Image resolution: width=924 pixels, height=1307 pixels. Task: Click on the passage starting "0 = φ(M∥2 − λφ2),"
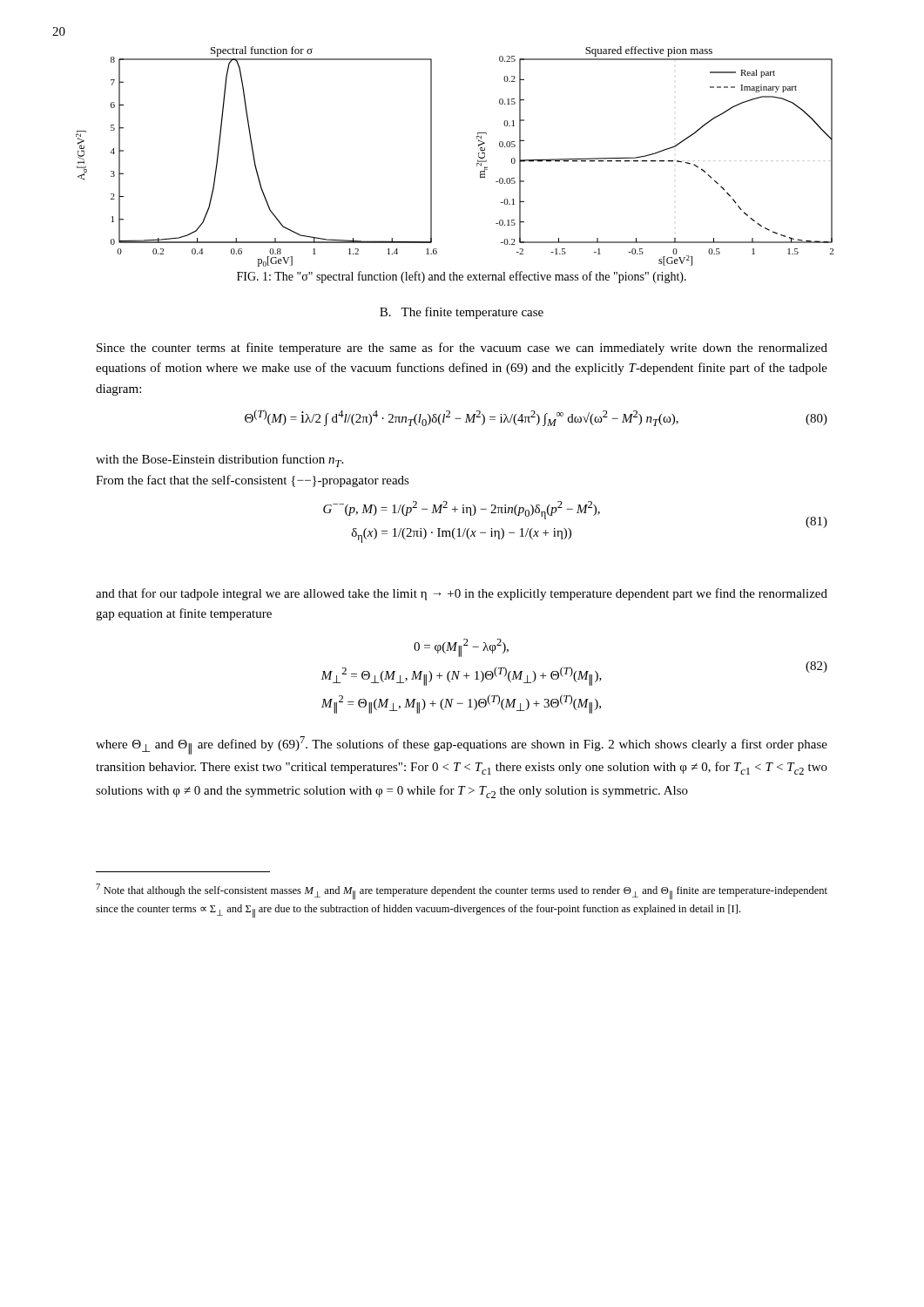pos(462,675)
